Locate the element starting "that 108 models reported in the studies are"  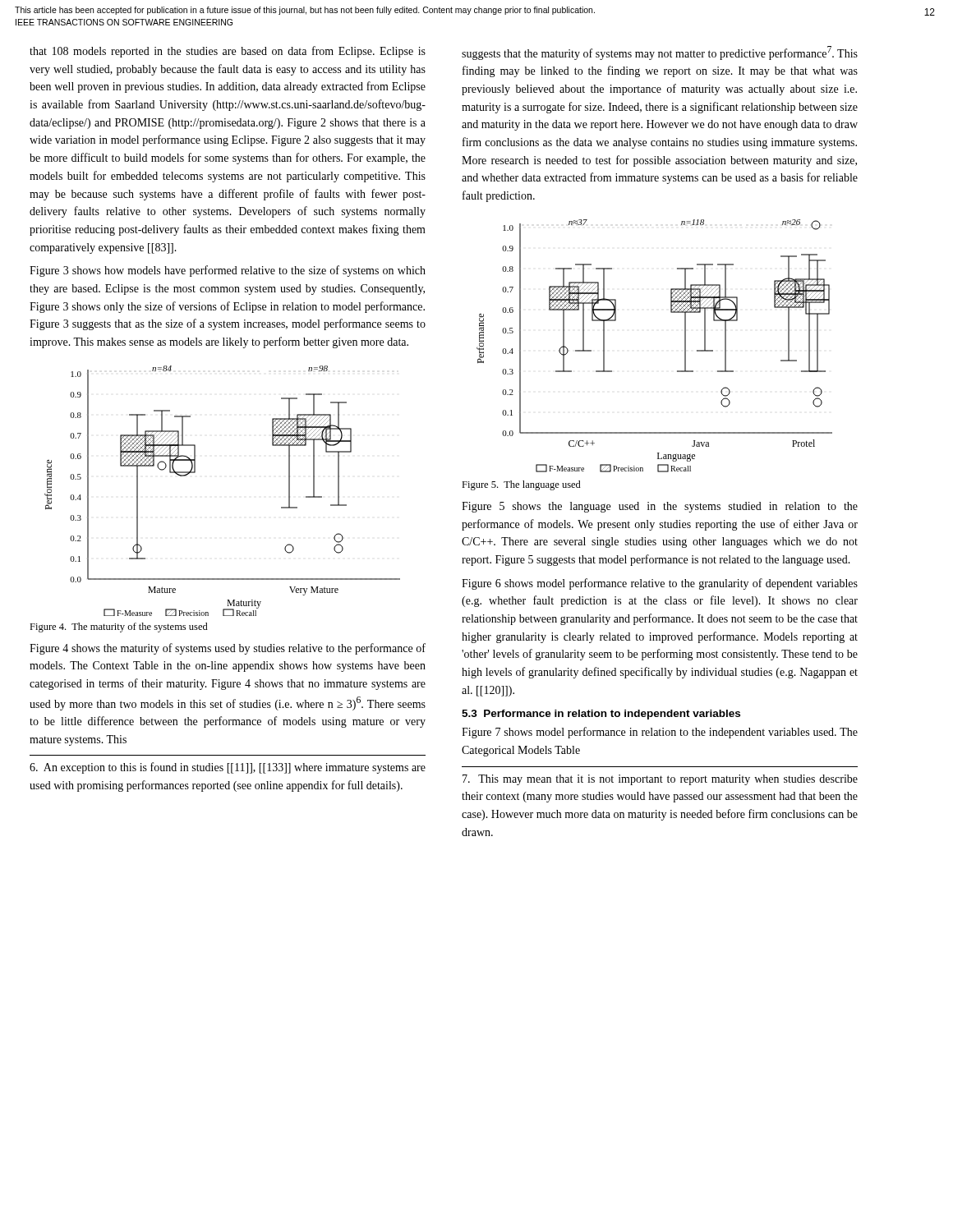point(228,150)
